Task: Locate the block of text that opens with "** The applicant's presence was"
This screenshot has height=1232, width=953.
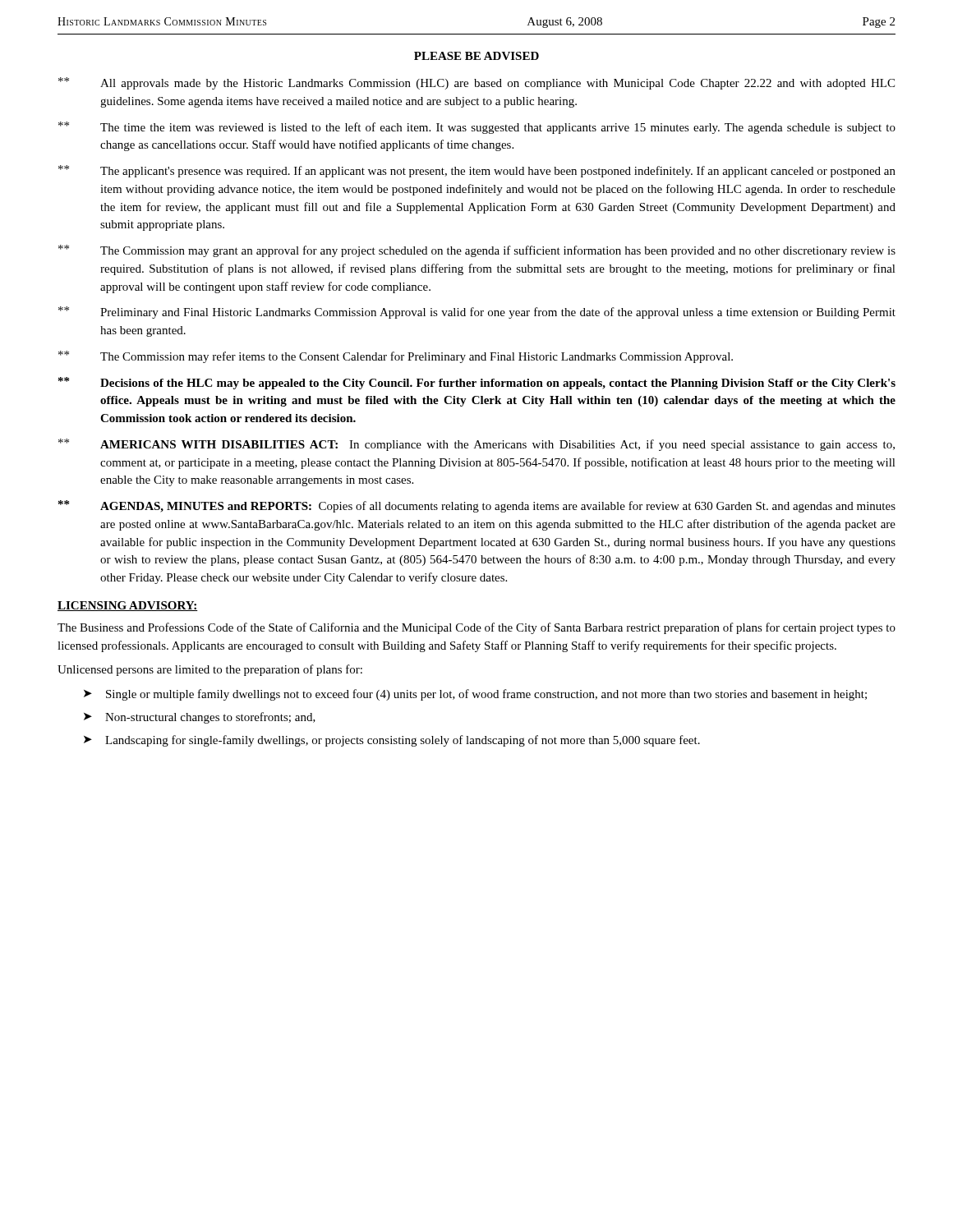Action: [x=476, y=198]
